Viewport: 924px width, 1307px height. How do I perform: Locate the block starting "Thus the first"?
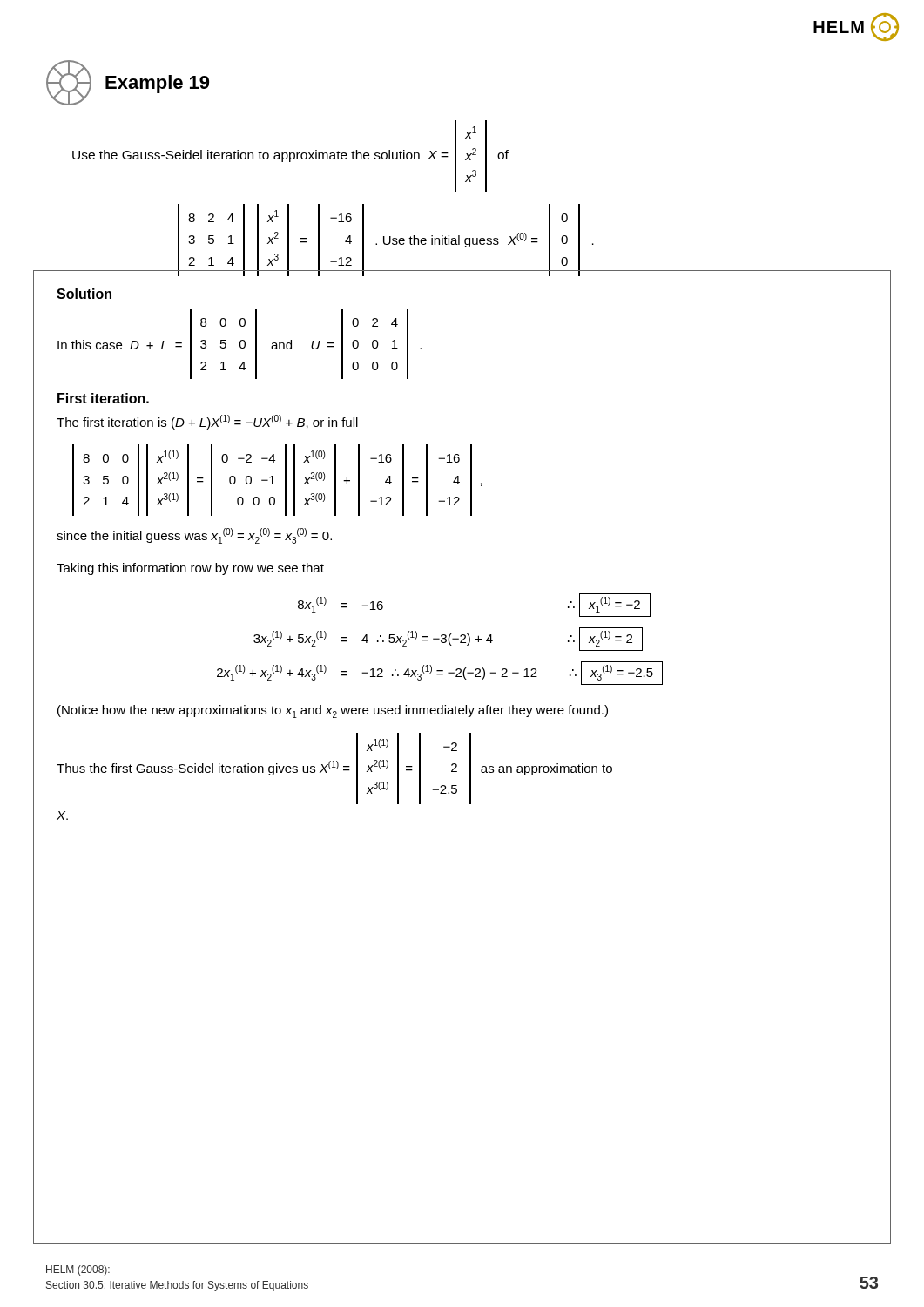(335, 768)
